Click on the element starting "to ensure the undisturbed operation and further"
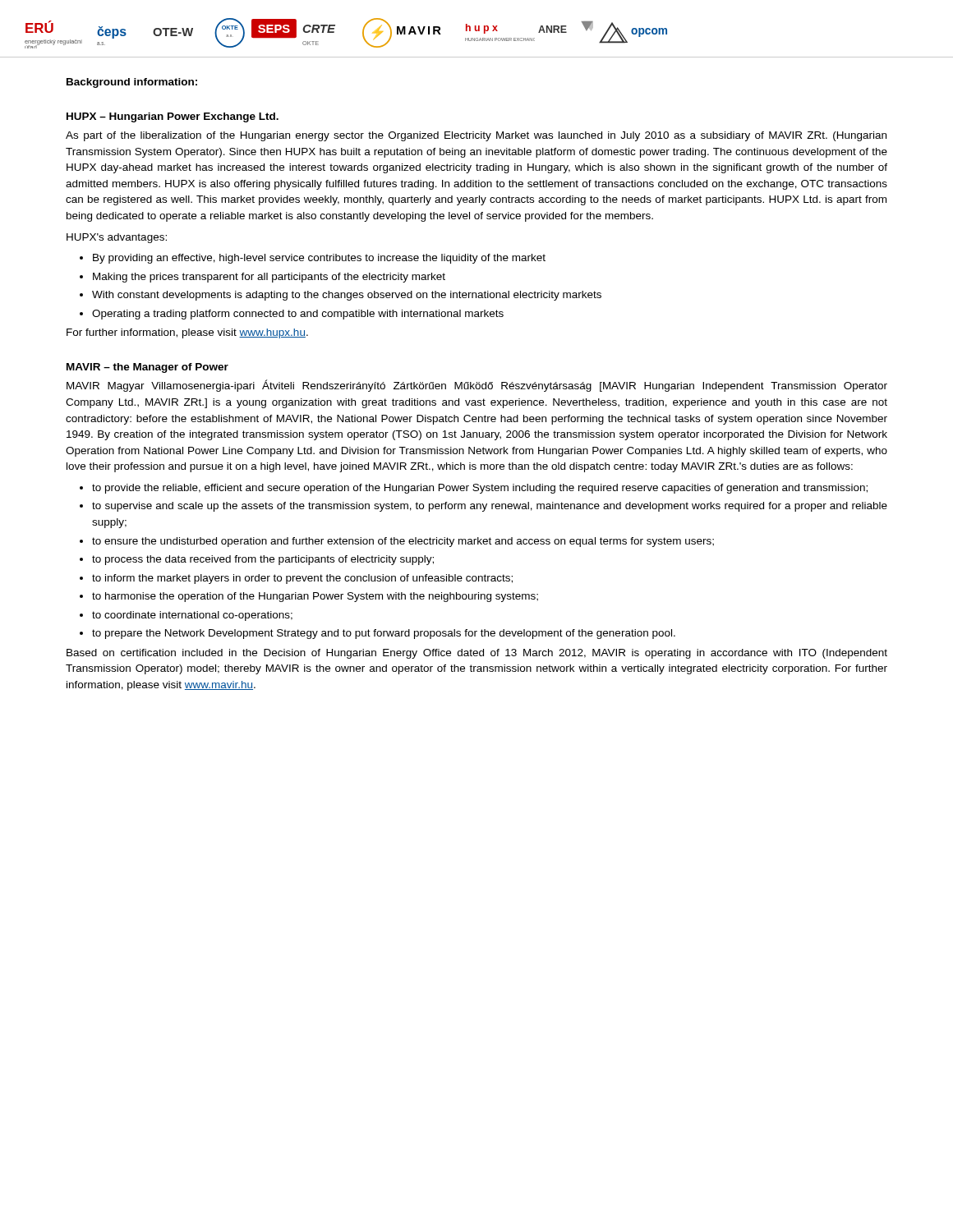The image size is (953, 1232). coord(403,540)
